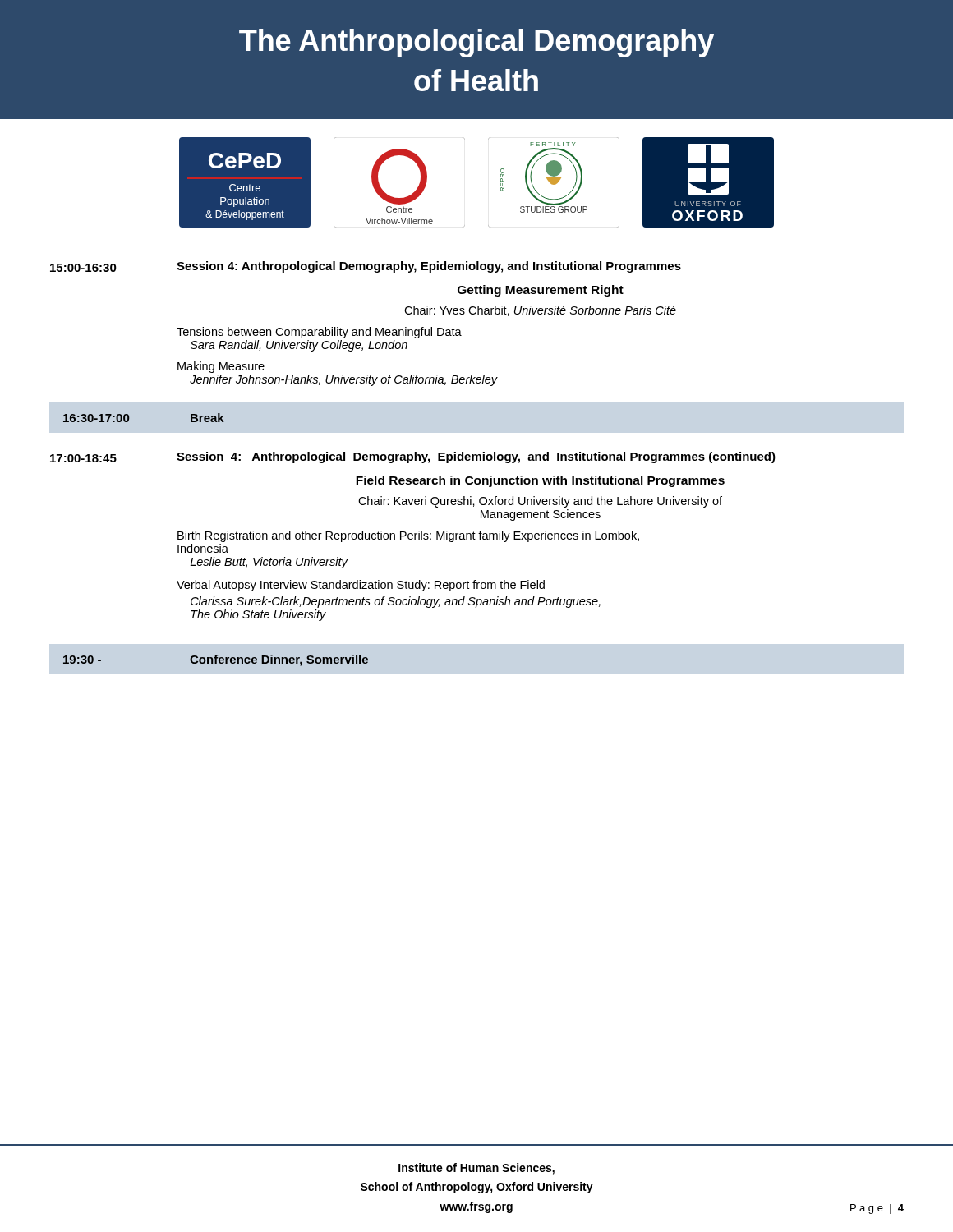
Task: Select the element starting "16:30-17:00 Break"
Action: (x=101, y=418)
